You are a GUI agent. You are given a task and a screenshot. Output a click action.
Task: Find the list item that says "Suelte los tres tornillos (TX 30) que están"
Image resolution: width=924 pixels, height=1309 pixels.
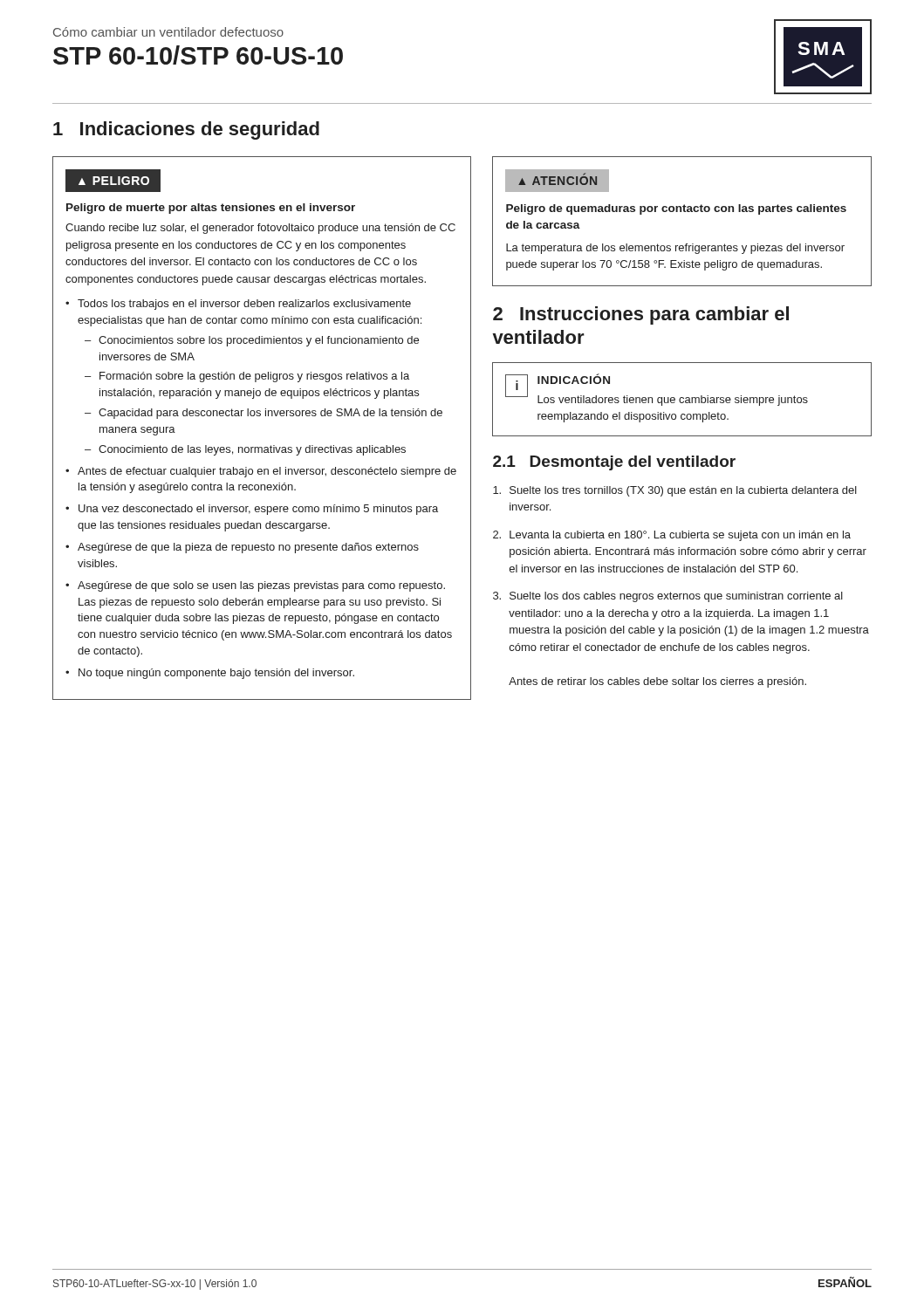[682, 586]
